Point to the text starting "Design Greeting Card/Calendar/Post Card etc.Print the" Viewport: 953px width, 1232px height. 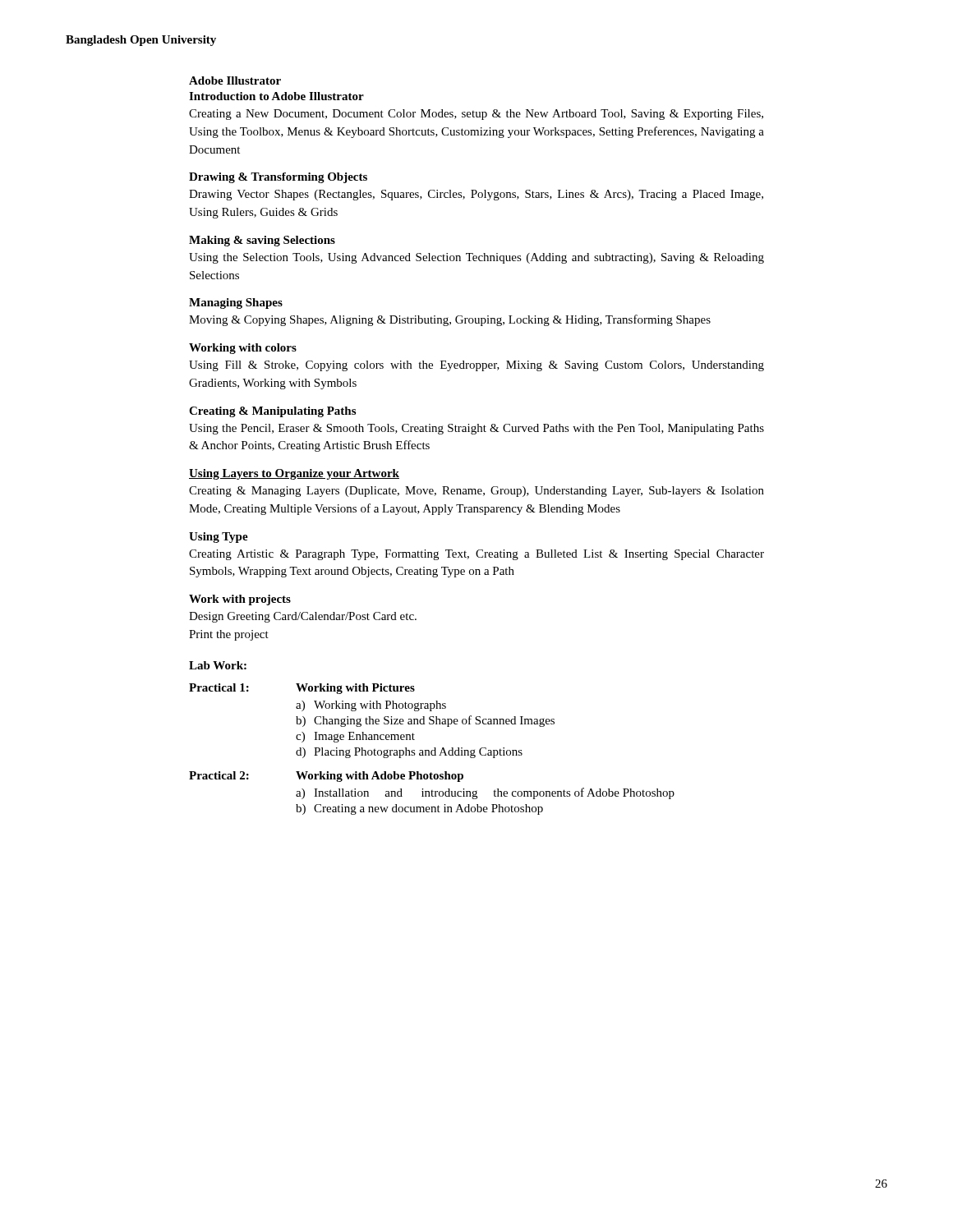(303, 625)
